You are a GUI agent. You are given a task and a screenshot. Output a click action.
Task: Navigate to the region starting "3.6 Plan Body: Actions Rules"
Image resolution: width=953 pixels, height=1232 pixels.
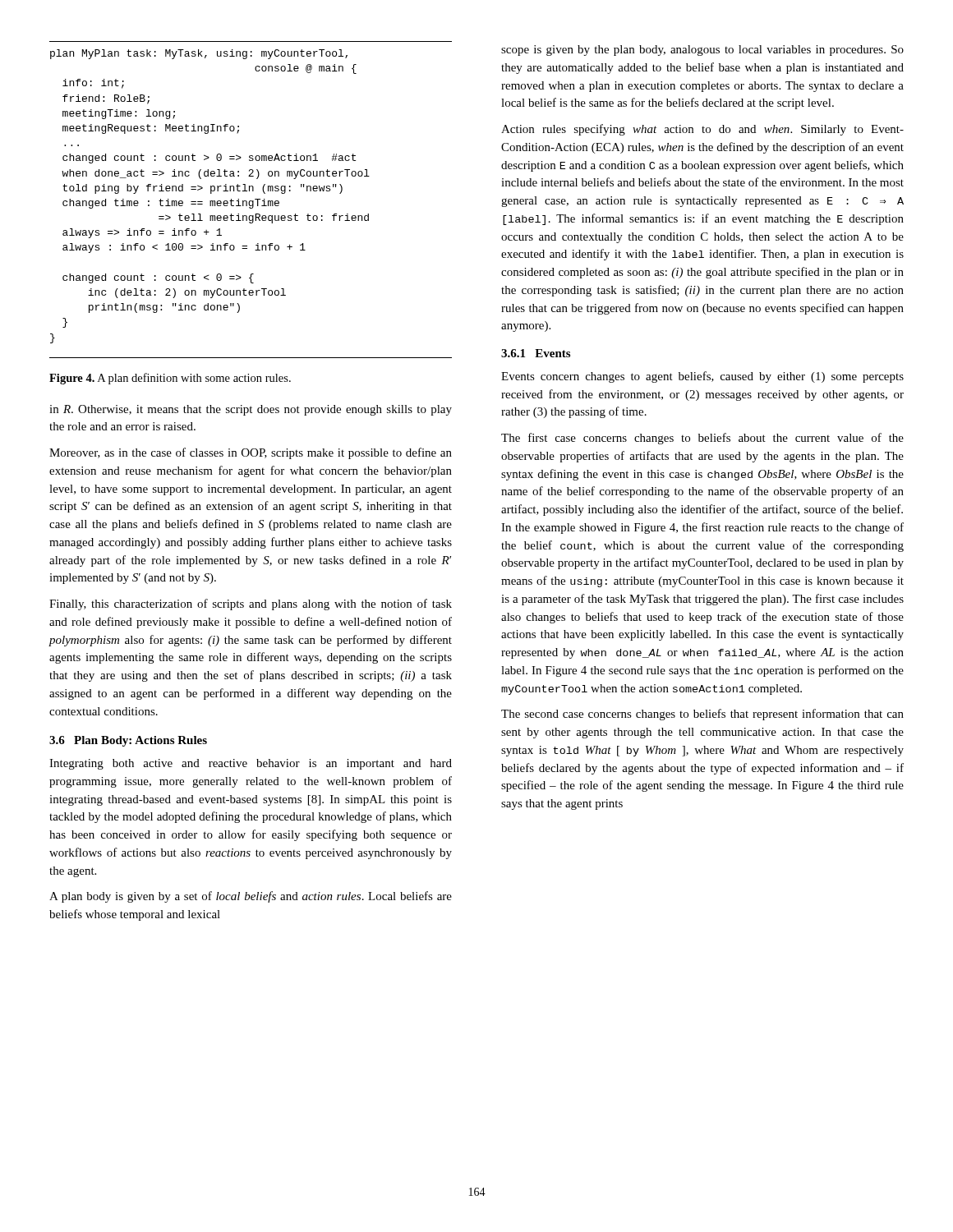pos(128,741)
